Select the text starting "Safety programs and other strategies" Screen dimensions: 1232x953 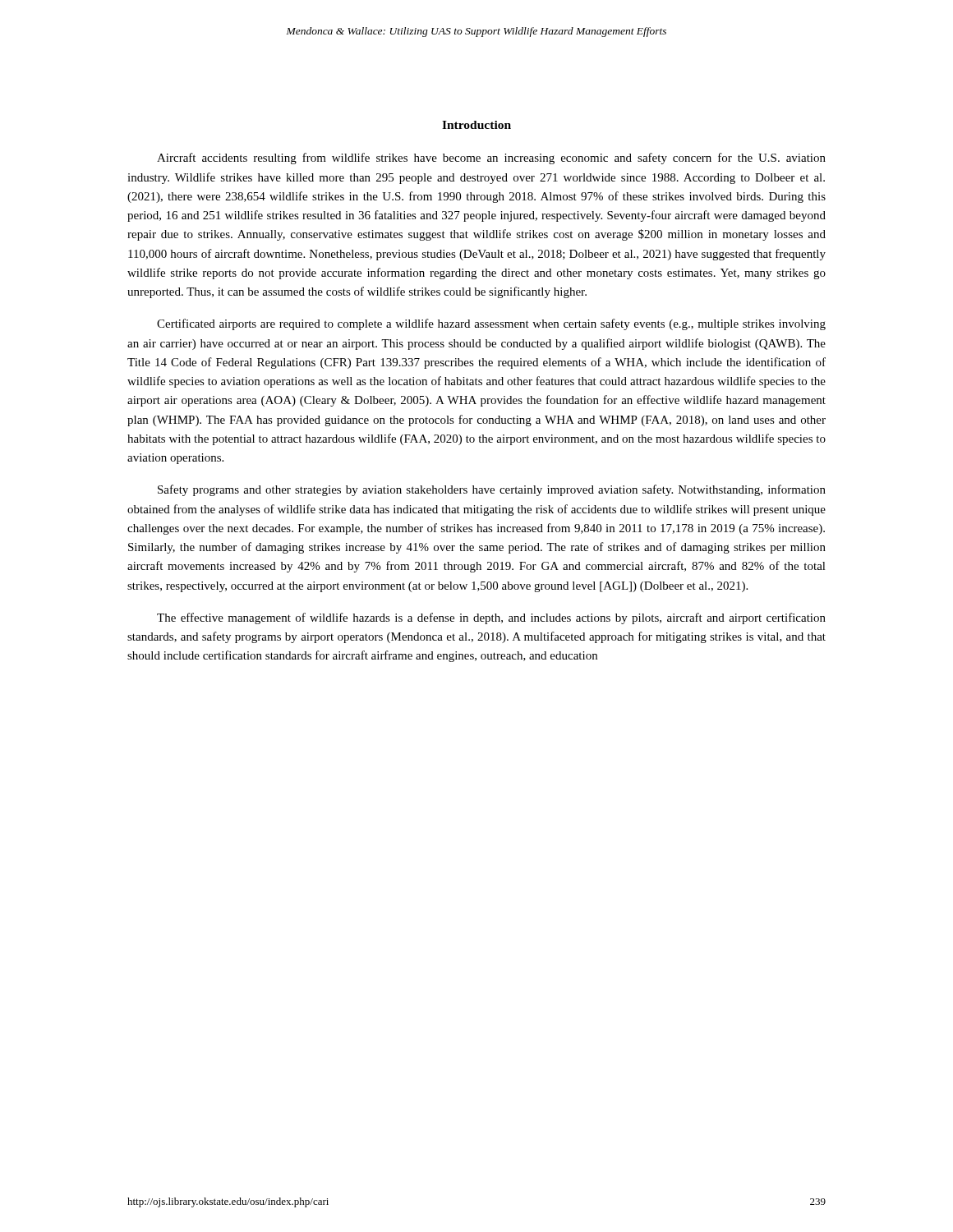pos(476,537)
